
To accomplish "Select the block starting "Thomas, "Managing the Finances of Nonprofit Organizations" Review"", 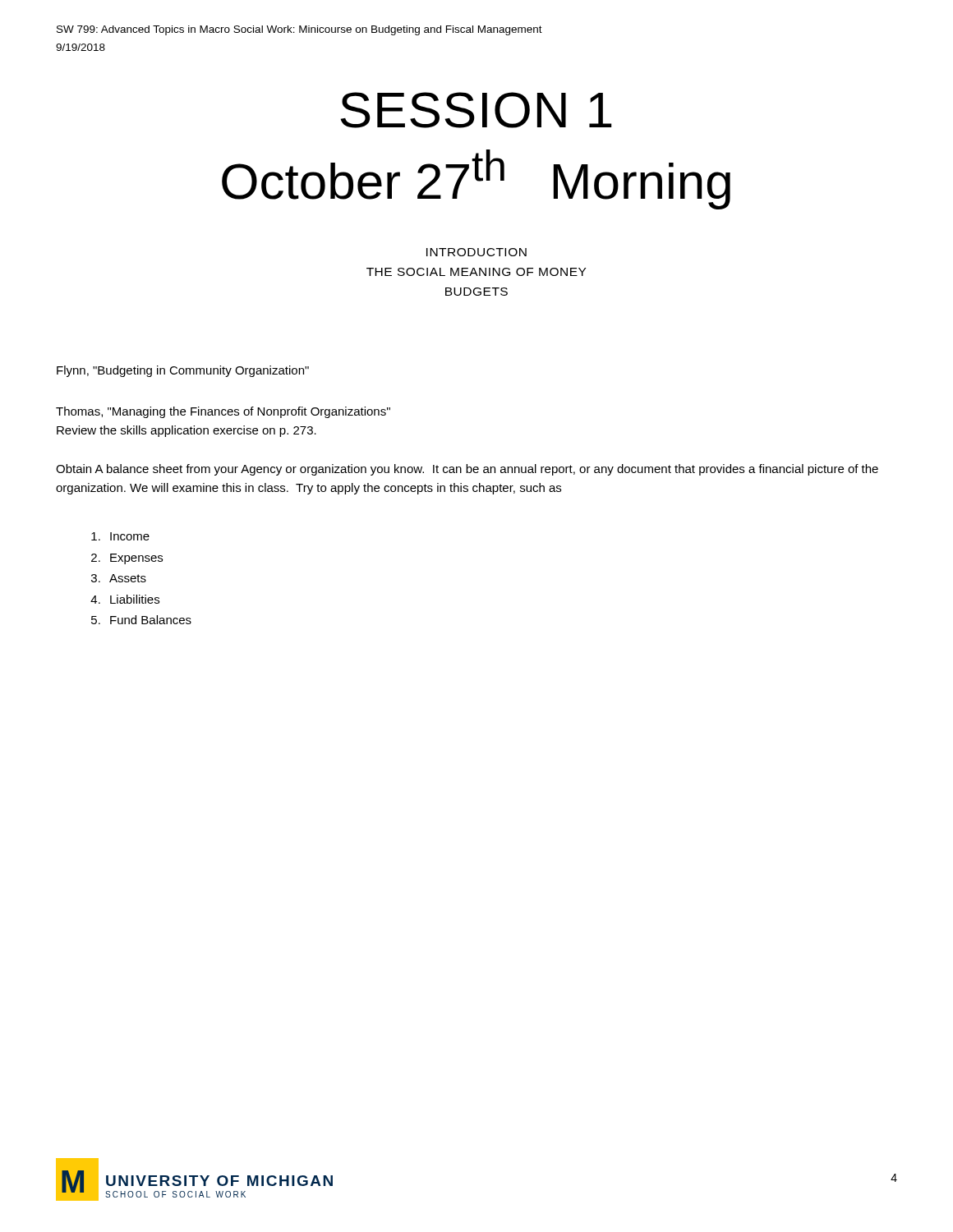I will (x=223, y=420).
